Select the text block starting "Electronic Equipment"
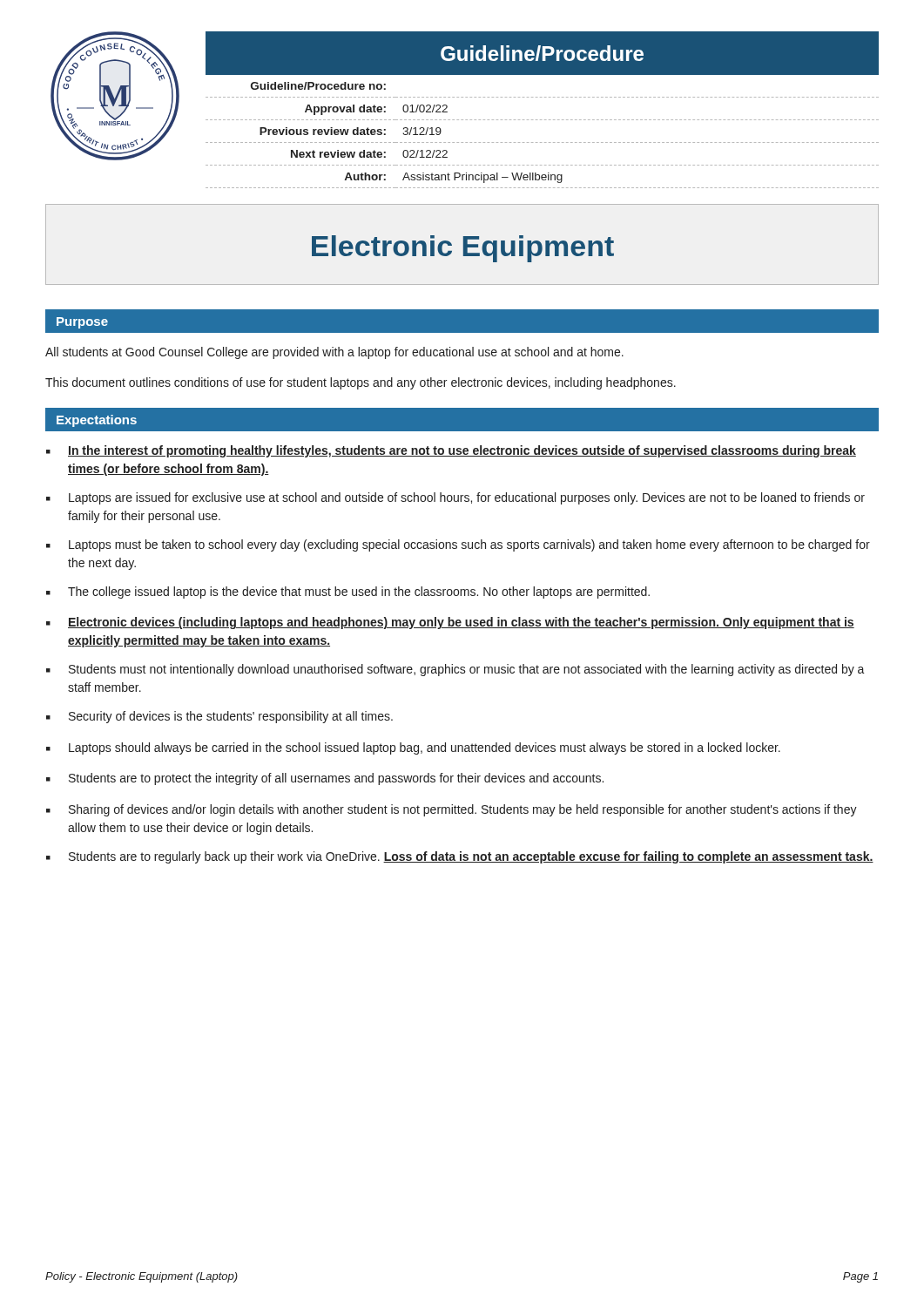 point(462,246)
